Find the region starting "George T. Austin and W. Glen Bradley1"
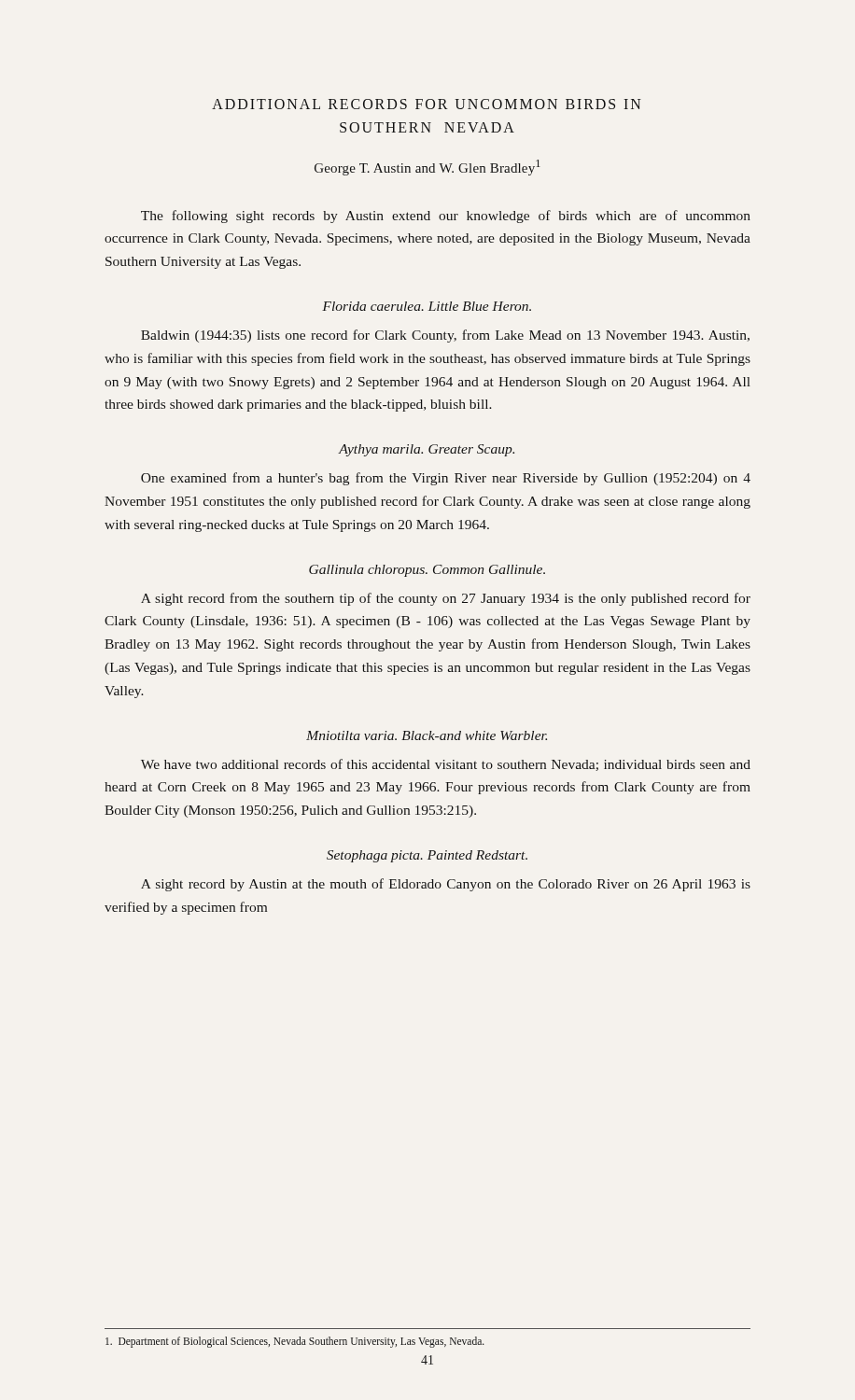 (x=428, y=166)
